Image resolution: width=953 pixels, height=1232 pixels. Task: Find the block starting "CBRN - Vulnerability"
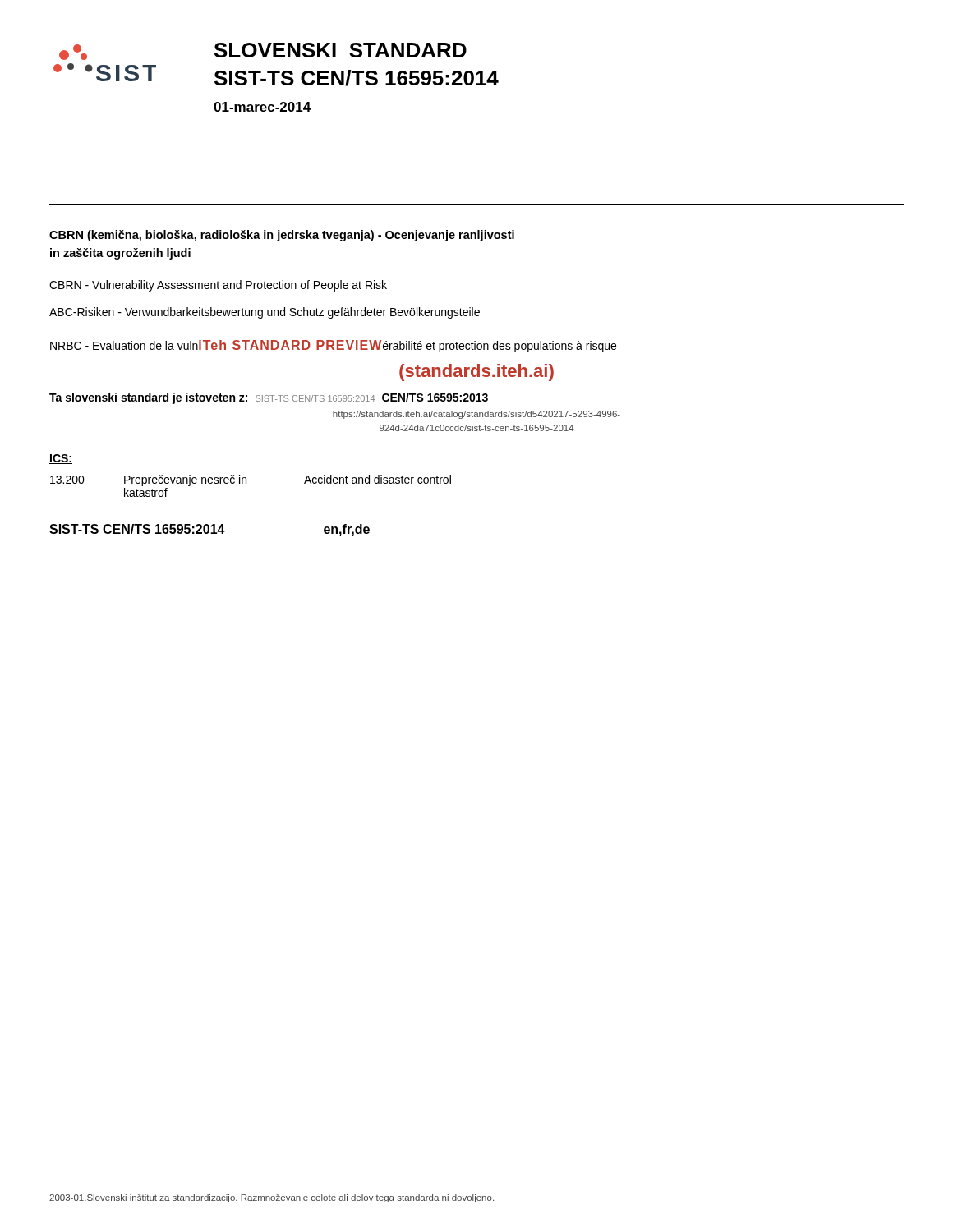tap(218, 285)
